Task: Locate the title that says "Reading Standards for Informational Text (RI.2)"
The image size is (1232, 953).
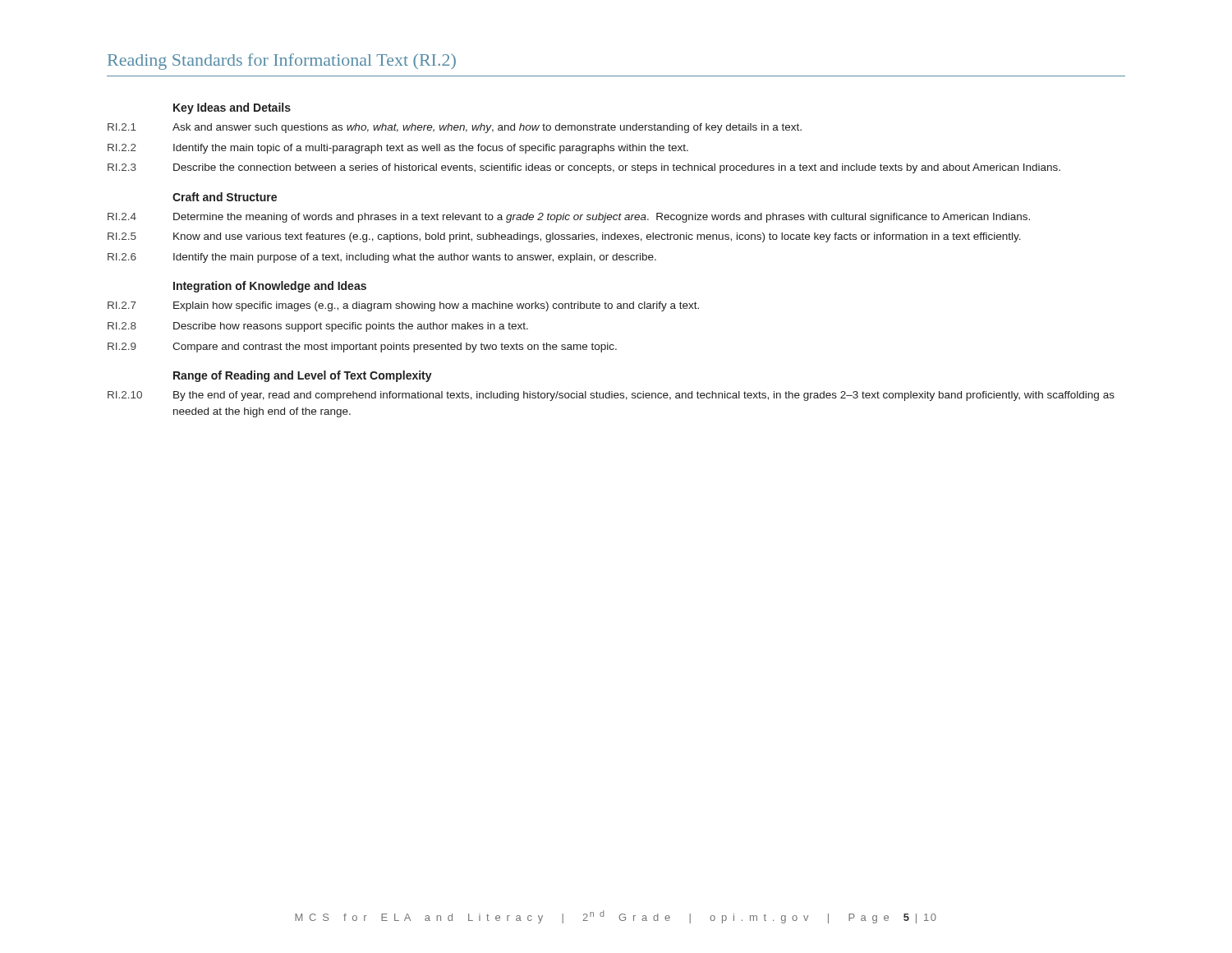Action: [x=282, y=60]
